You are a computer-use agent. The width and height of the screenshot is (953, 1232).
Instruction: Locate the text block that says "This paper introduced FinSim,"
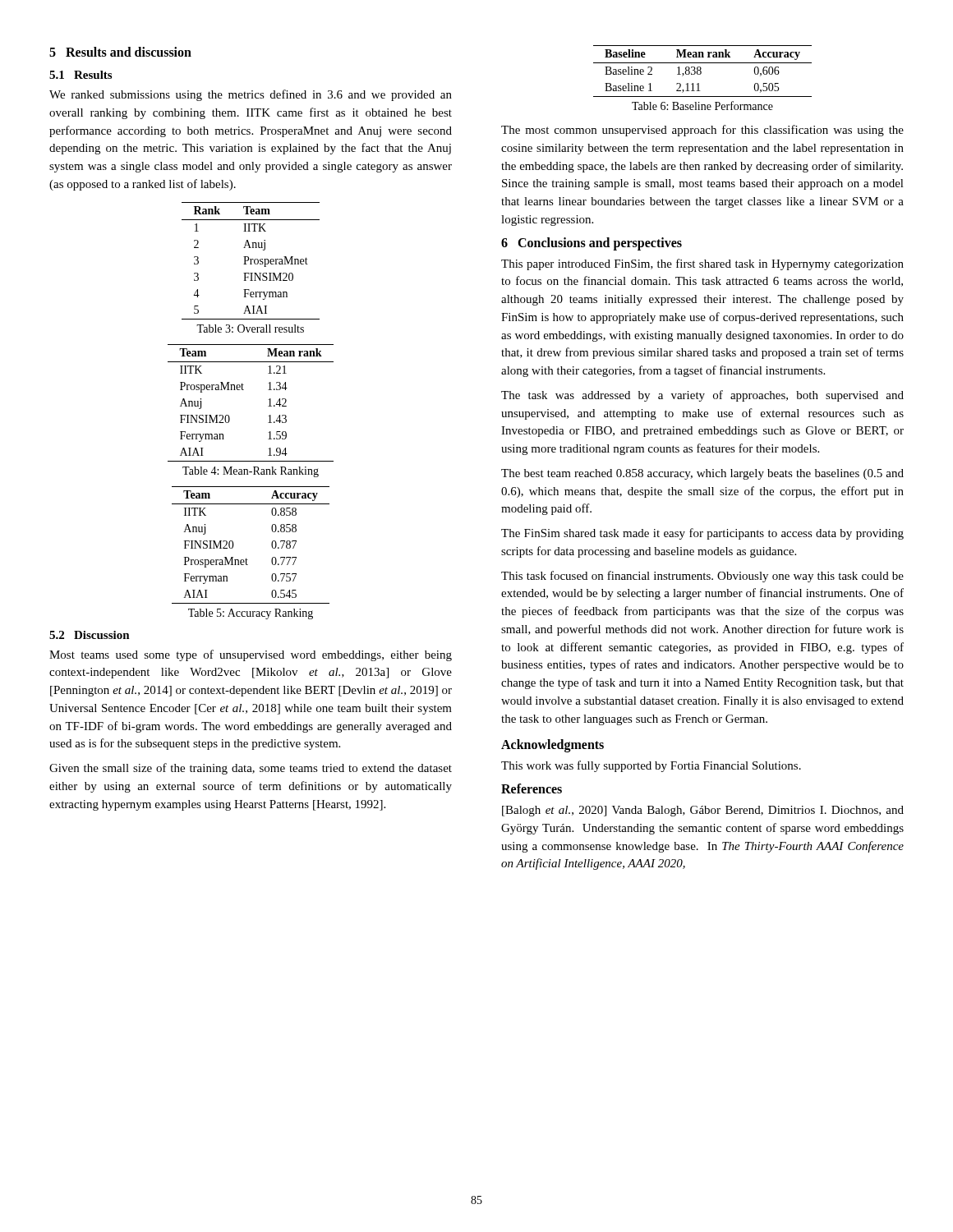pos(702,318)
